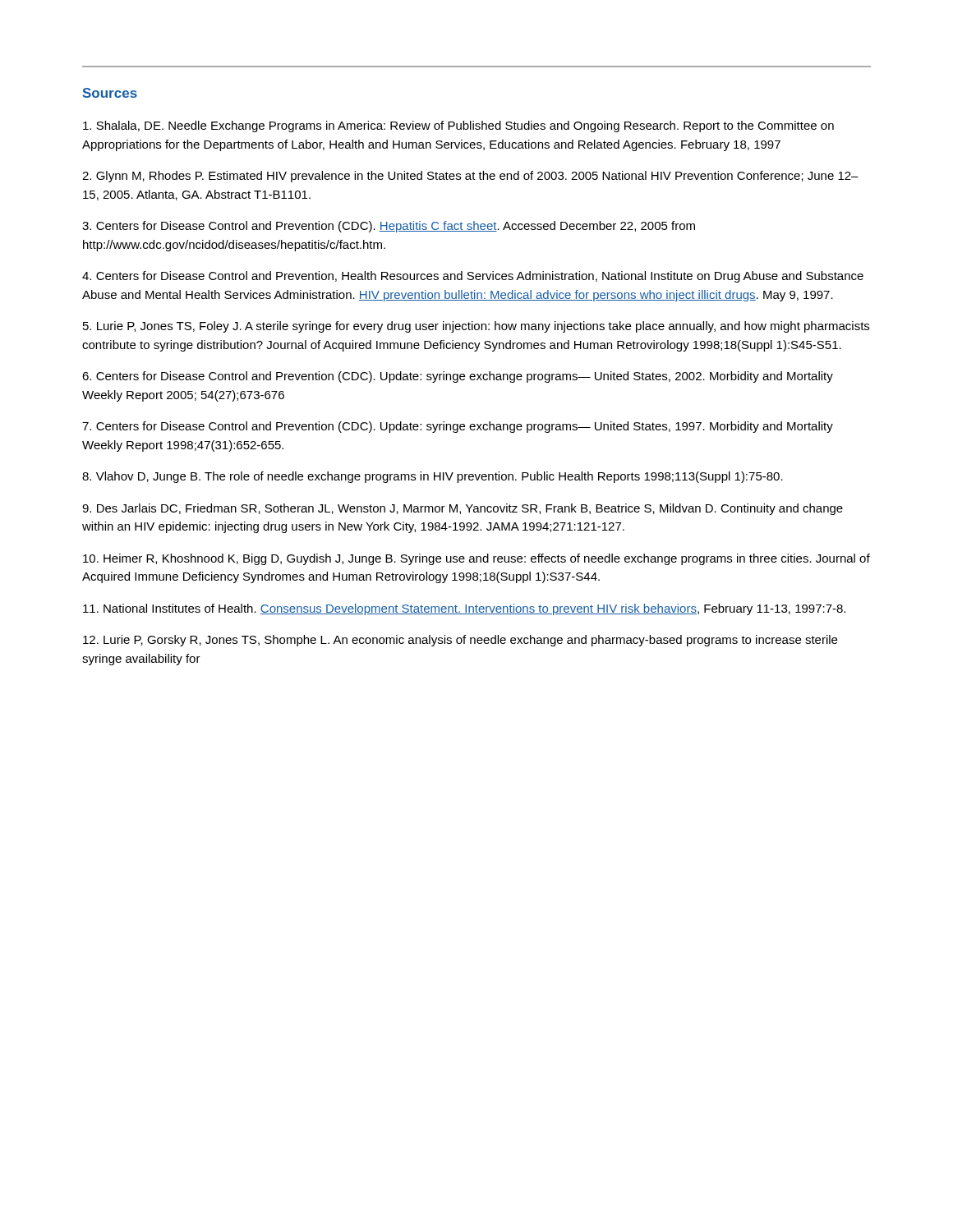Point to the block beginning "5. Lurie P, Jones TS, Foley J. A"

coord(476,335)
